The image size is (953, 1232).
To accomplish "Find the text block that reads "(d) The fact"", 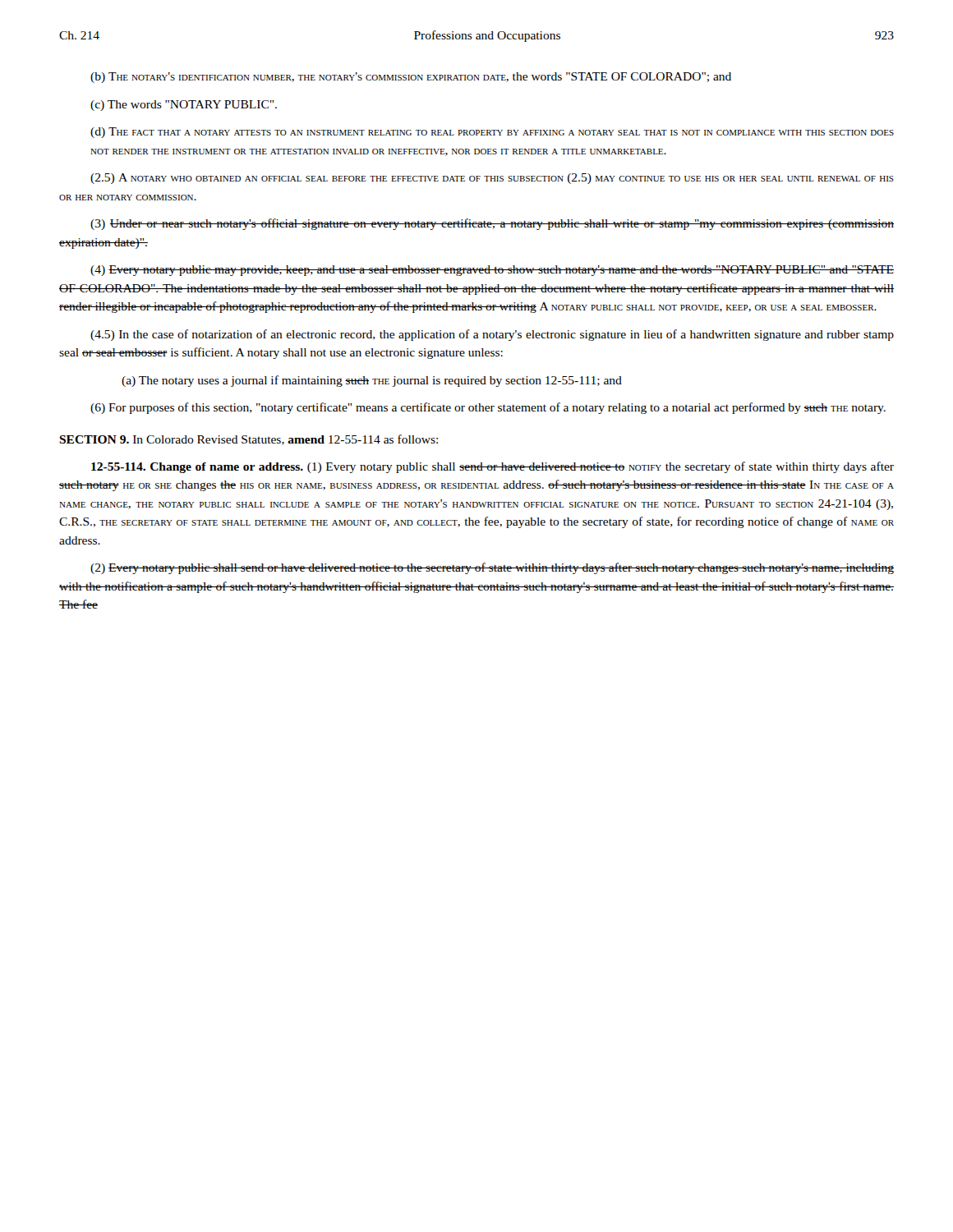I will (x=492, y=141).
